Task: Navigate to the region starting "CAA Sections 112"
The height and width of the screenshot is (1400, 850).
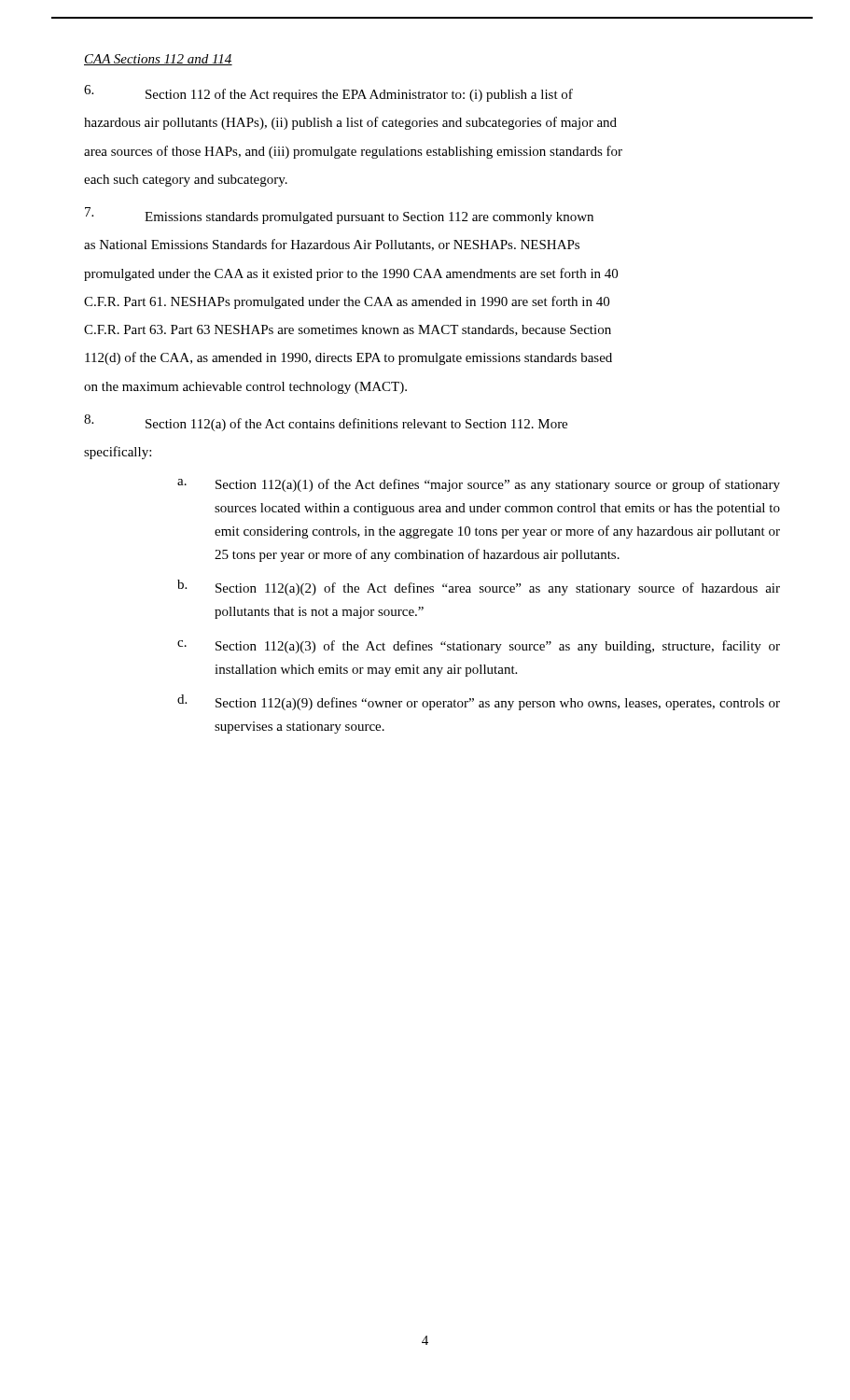Action: coord(158,59)
